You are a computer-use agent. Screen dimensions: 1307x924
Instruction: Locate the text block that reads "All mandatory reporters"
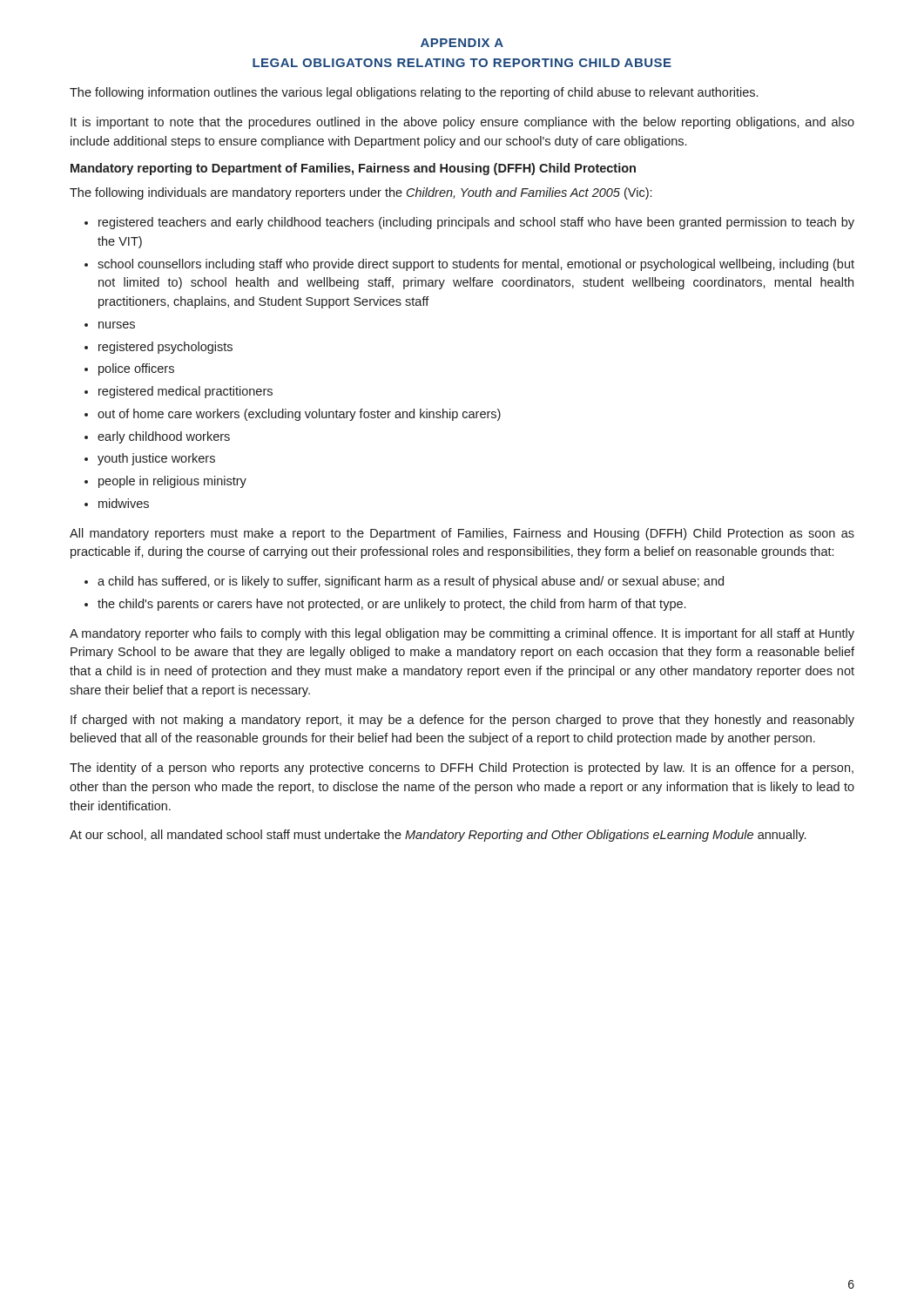[x=462, y=542]
